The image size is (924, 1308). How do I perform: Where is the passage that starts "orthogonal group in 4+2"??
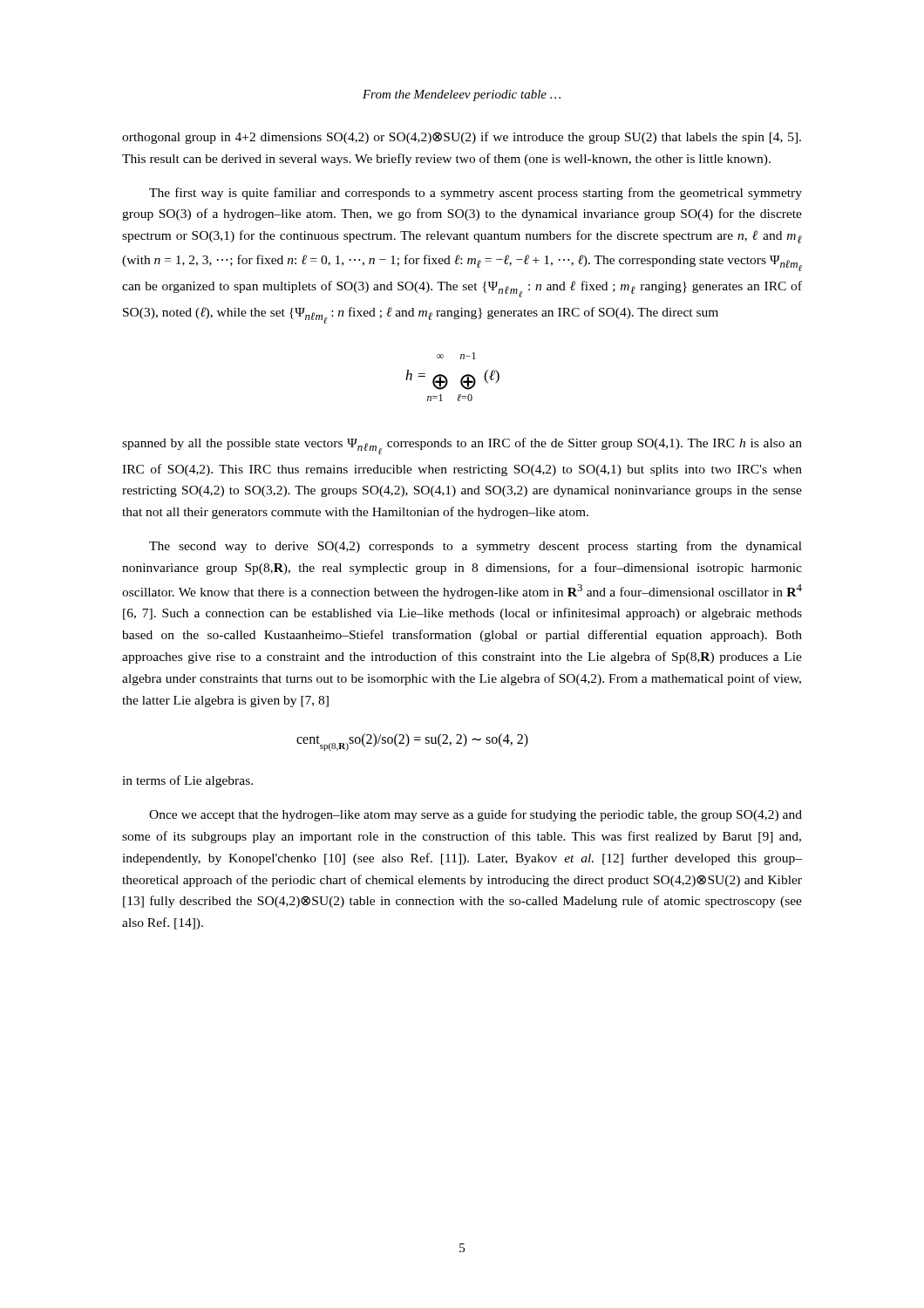pyautogui.click(x=462, y=227)
